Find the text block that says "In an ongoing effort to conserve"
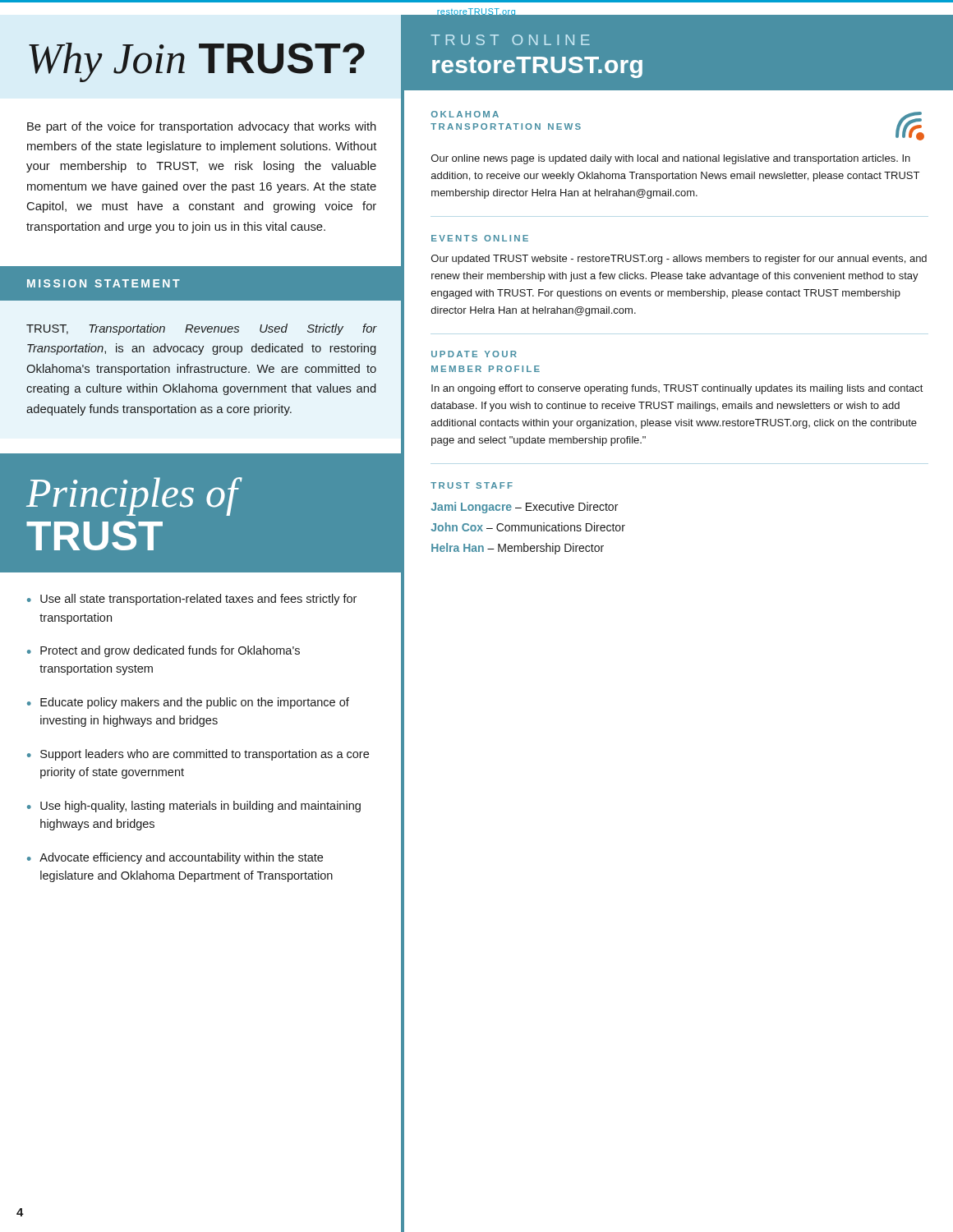Image resolution: width=953 pixels, height=1232 pixels. click(x=677, y=414)
